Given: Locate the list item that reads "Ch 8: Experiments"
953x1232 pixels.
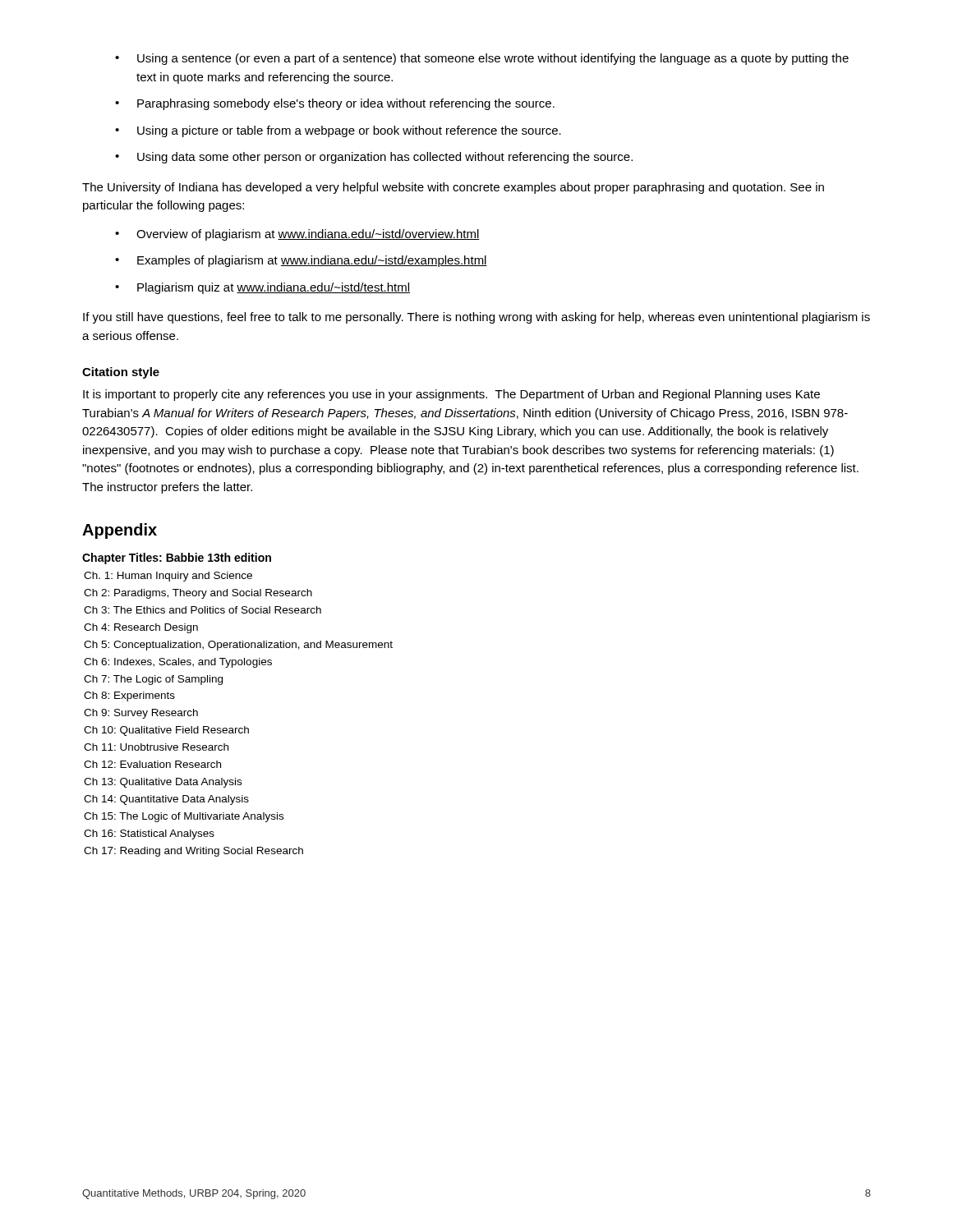Looking at the screenshot, I should pos(129,696).
